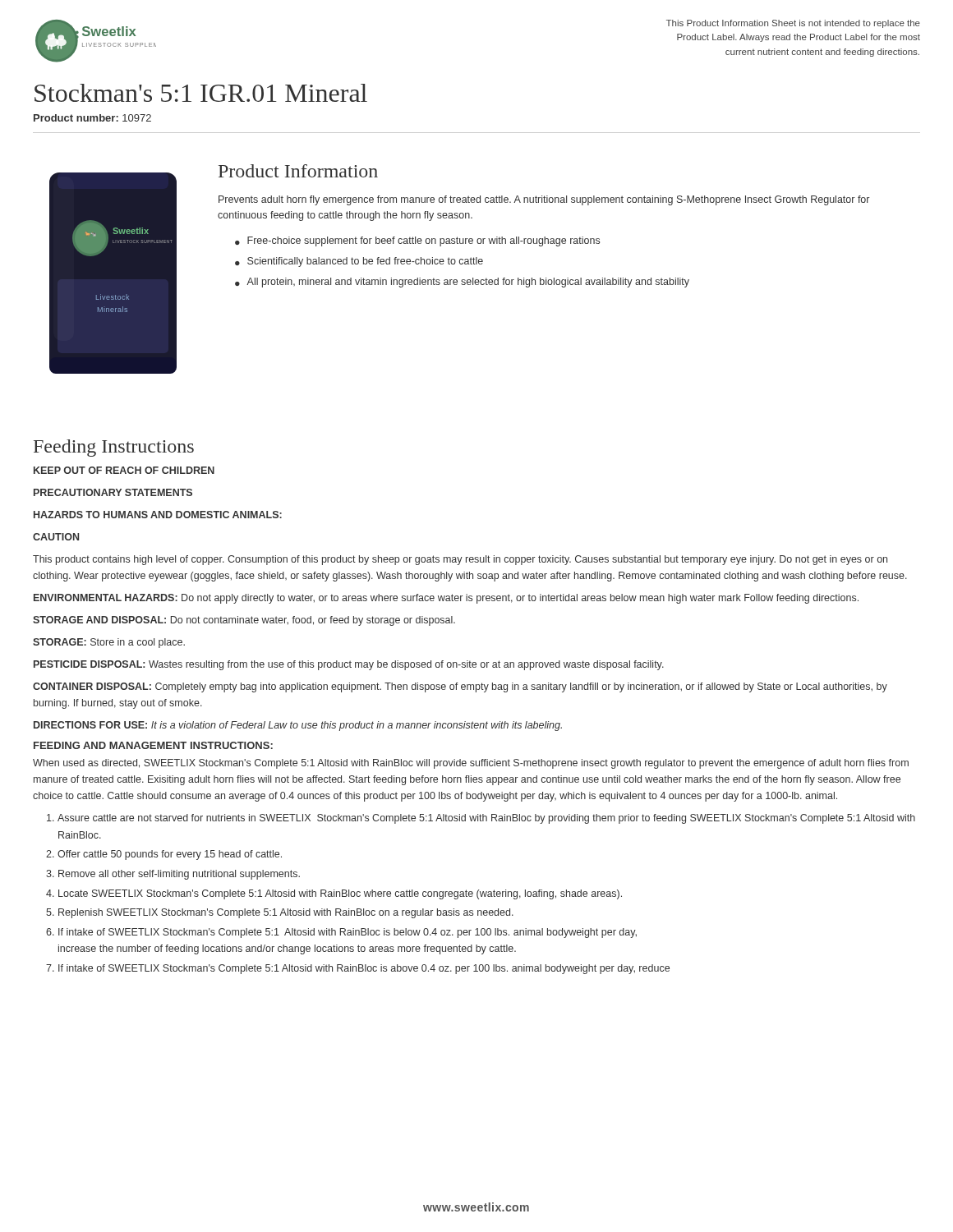The image size is (953, 1232).
Task: Find the text block starting "This Product Information Sheet"
Action: (x=793, y=37)
